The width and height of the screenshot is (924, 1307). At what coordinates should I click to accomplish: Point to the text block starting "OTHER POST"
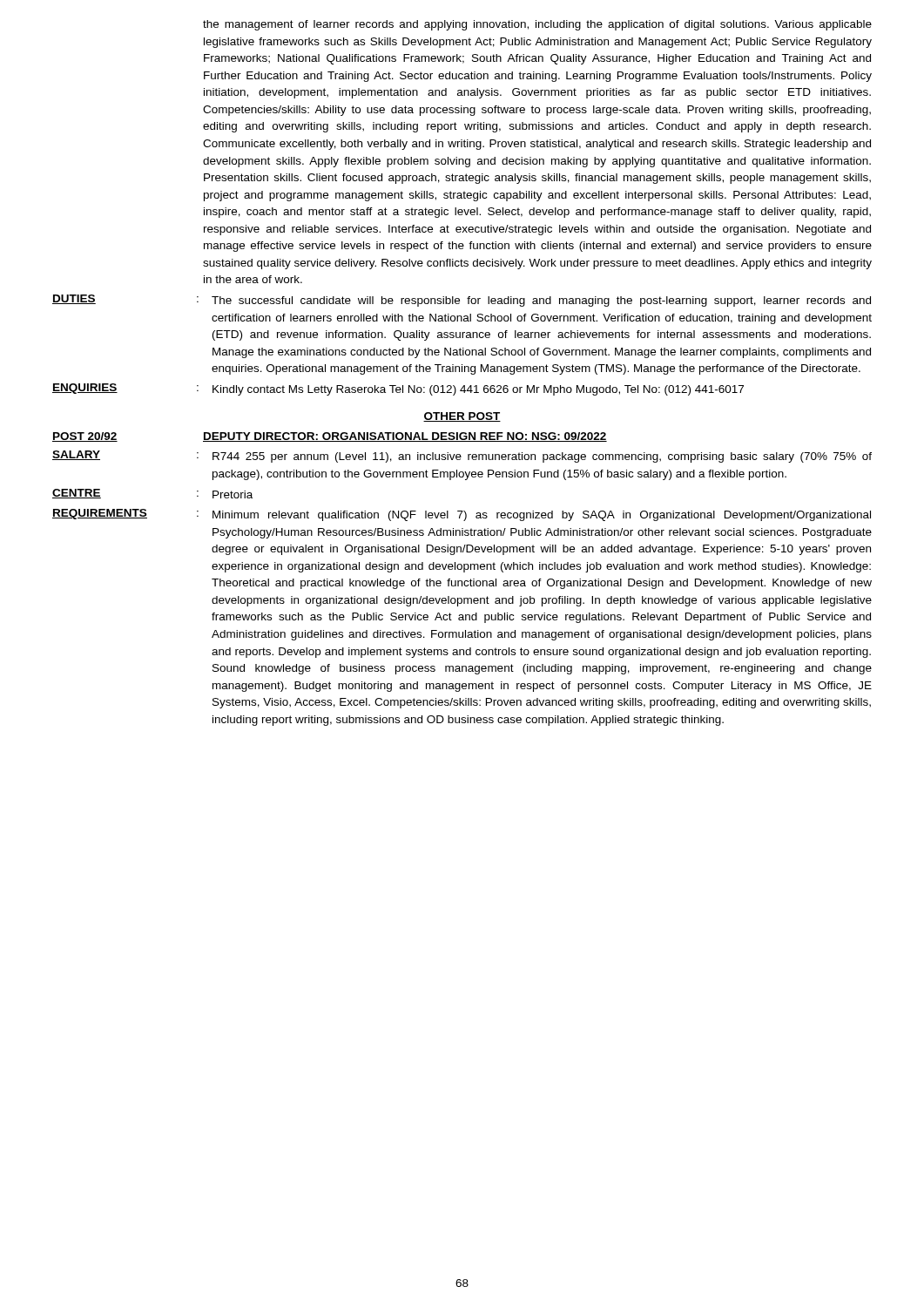[x=462, y=416]
